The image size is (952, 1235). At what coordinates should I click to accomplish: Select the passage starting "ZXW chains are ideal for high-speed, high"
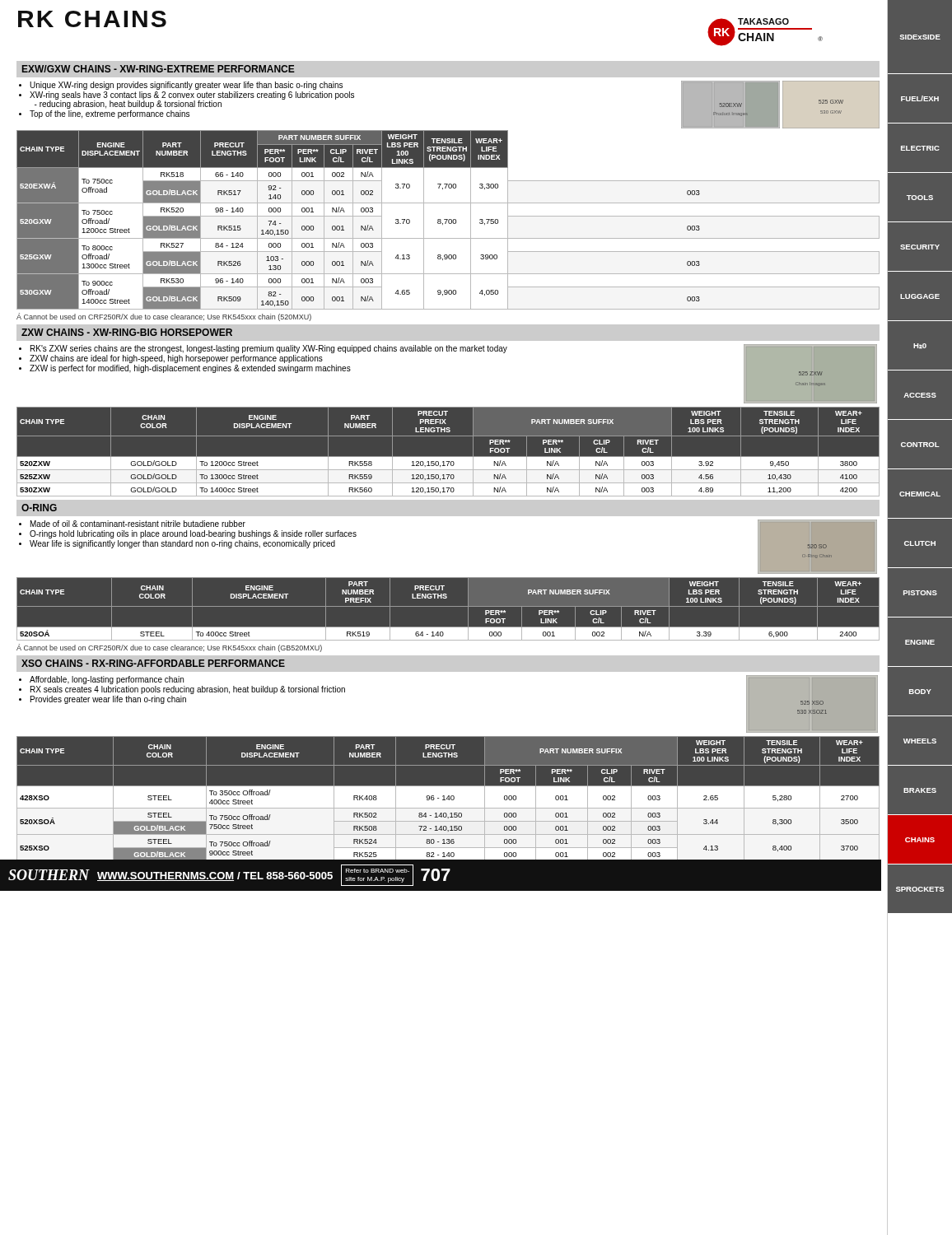tap(176, 359)
